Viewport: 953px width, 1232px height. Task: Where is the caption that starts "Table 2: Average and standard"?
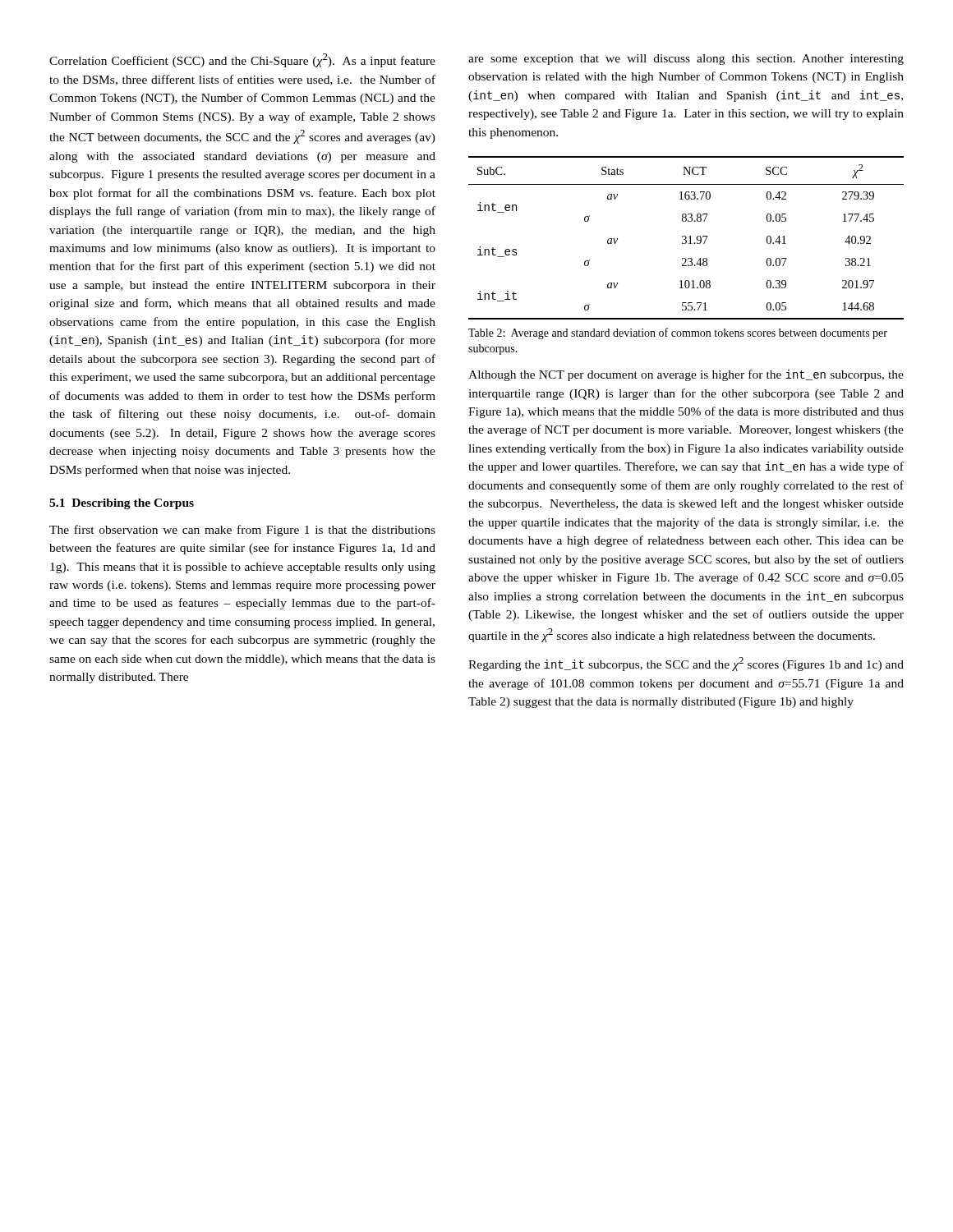(686, 342)
